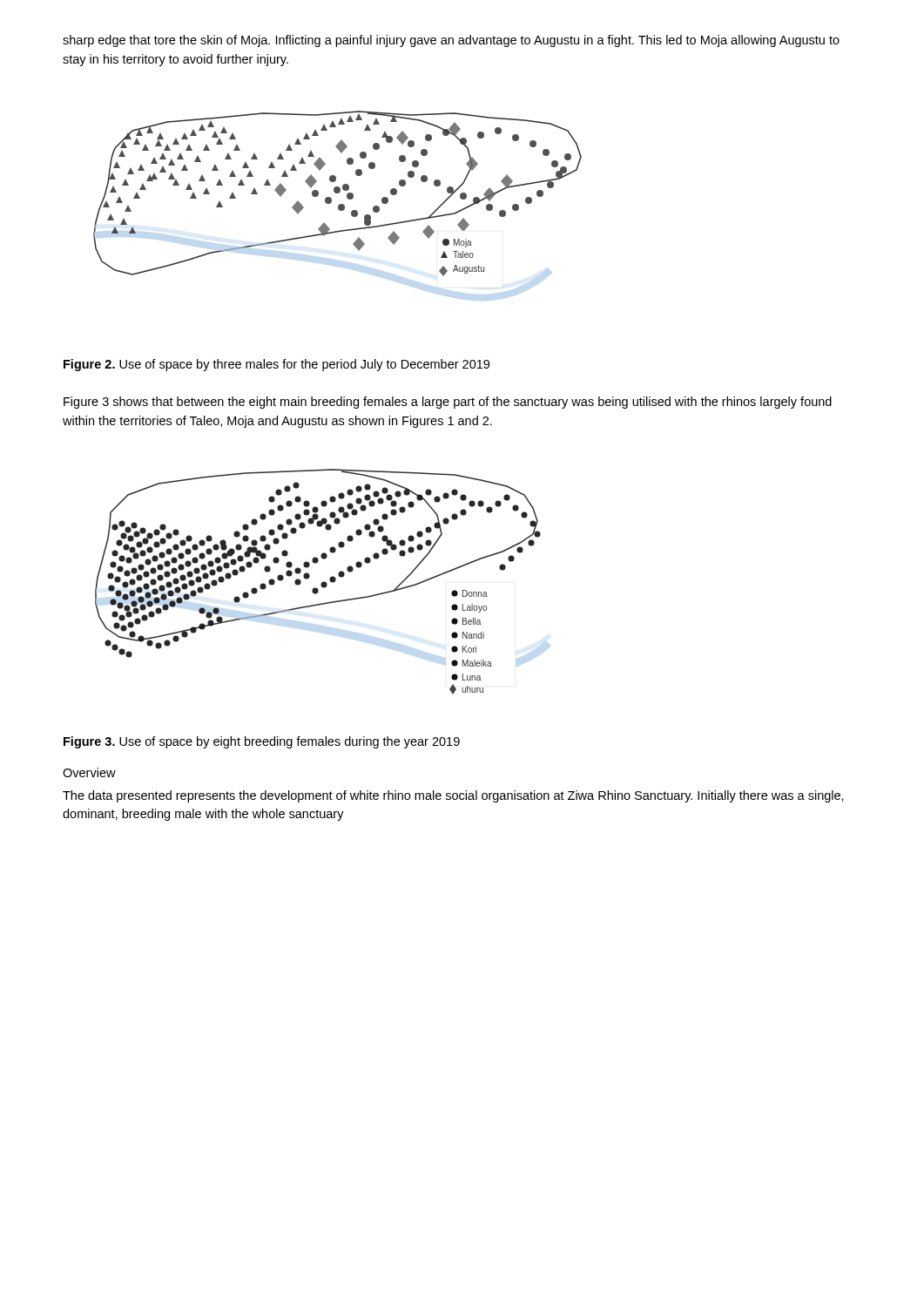Click the caption that begins "Figure 2. Use of space by three"
Screen dimensions: 1307x924
coord(276,364)
